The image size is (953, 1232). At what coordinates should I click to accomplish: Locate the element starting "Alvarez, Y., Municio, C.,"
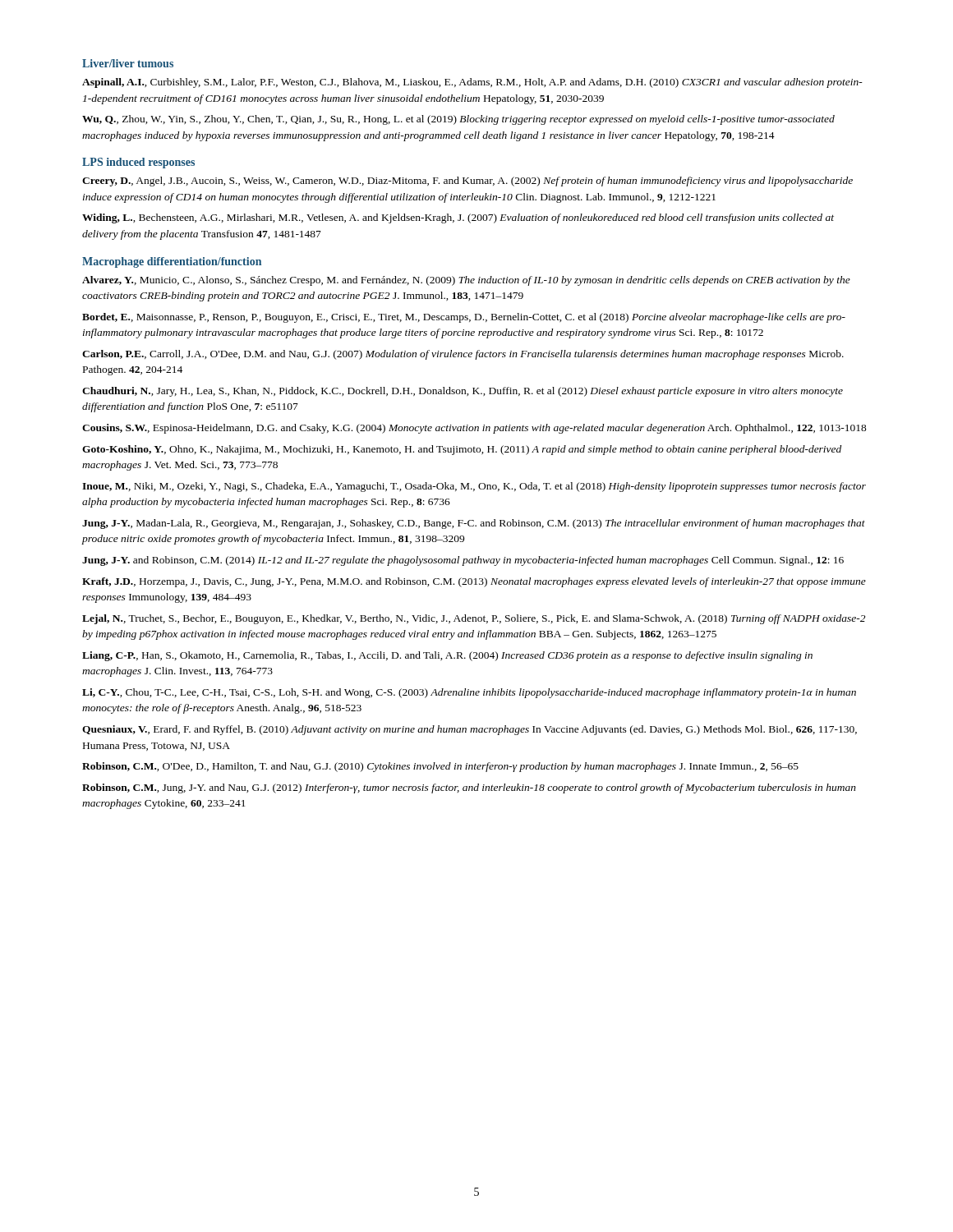tap(466, 287)
